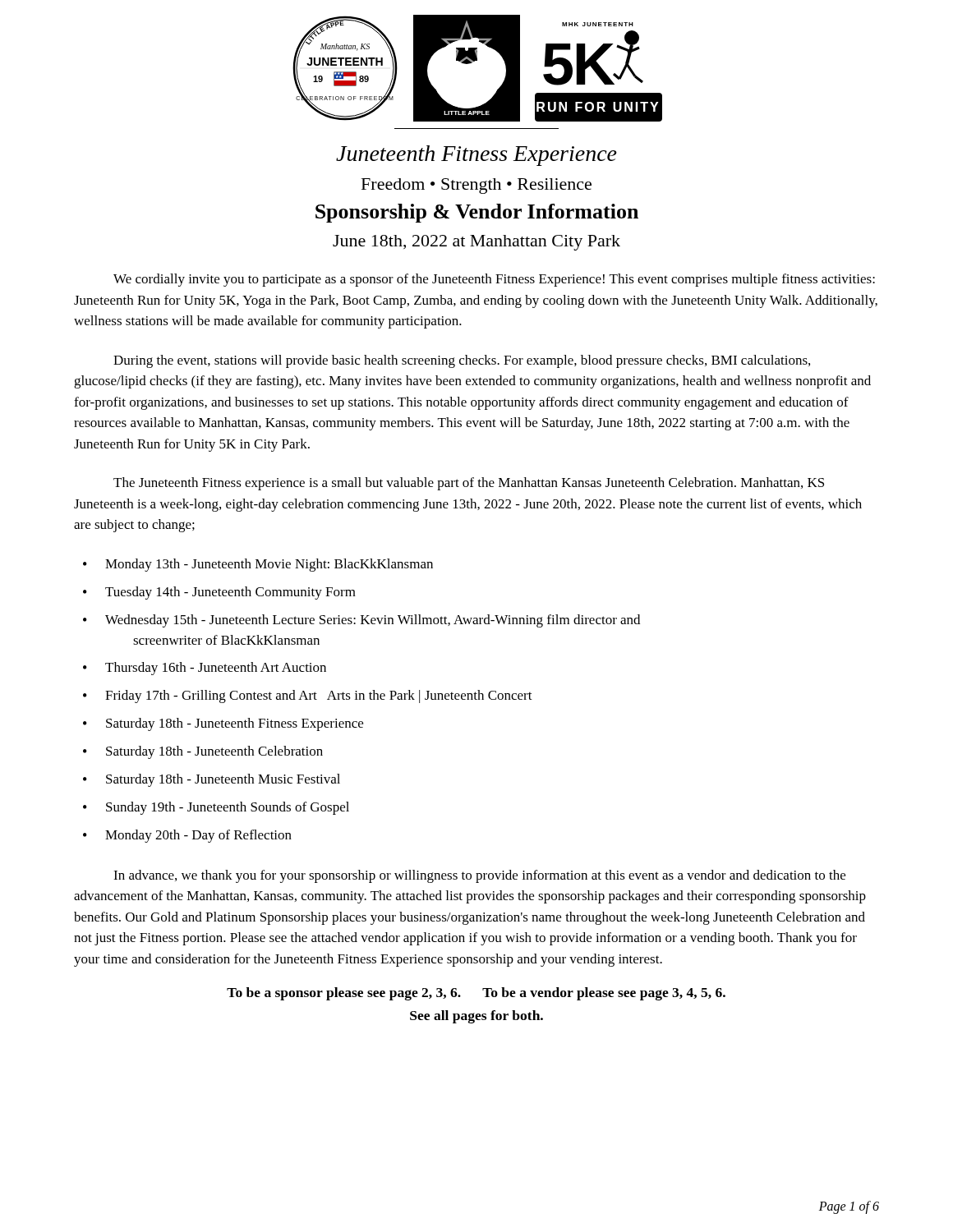
Task: Where is the title that starts "Juneteenth Fitness Experience Freedom"?
Action: pyautogui.click(x=476, y=195)
